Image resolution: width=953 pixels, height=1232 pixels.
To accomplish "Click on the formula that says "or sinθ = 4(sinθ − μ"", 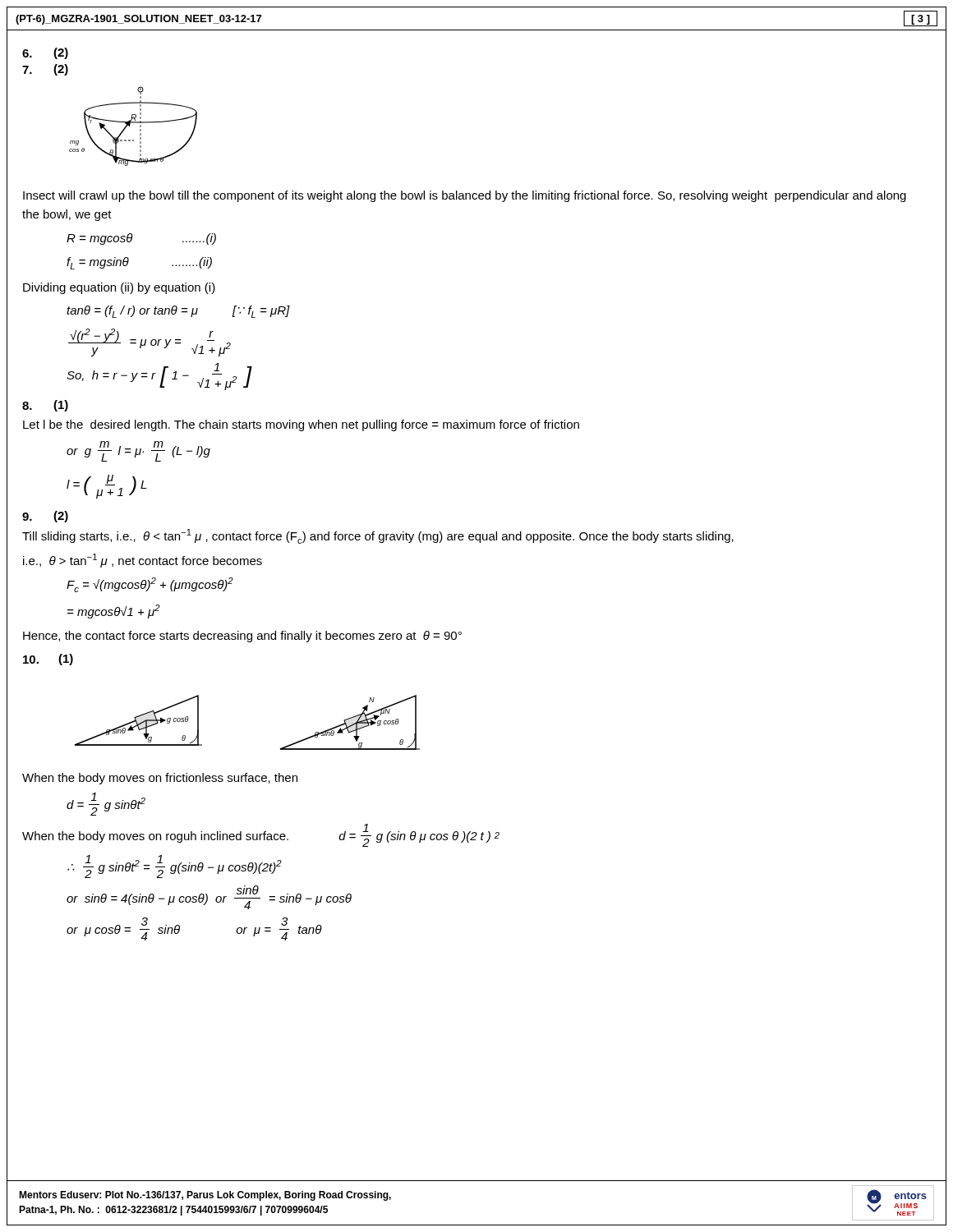I will pos(209,898).
